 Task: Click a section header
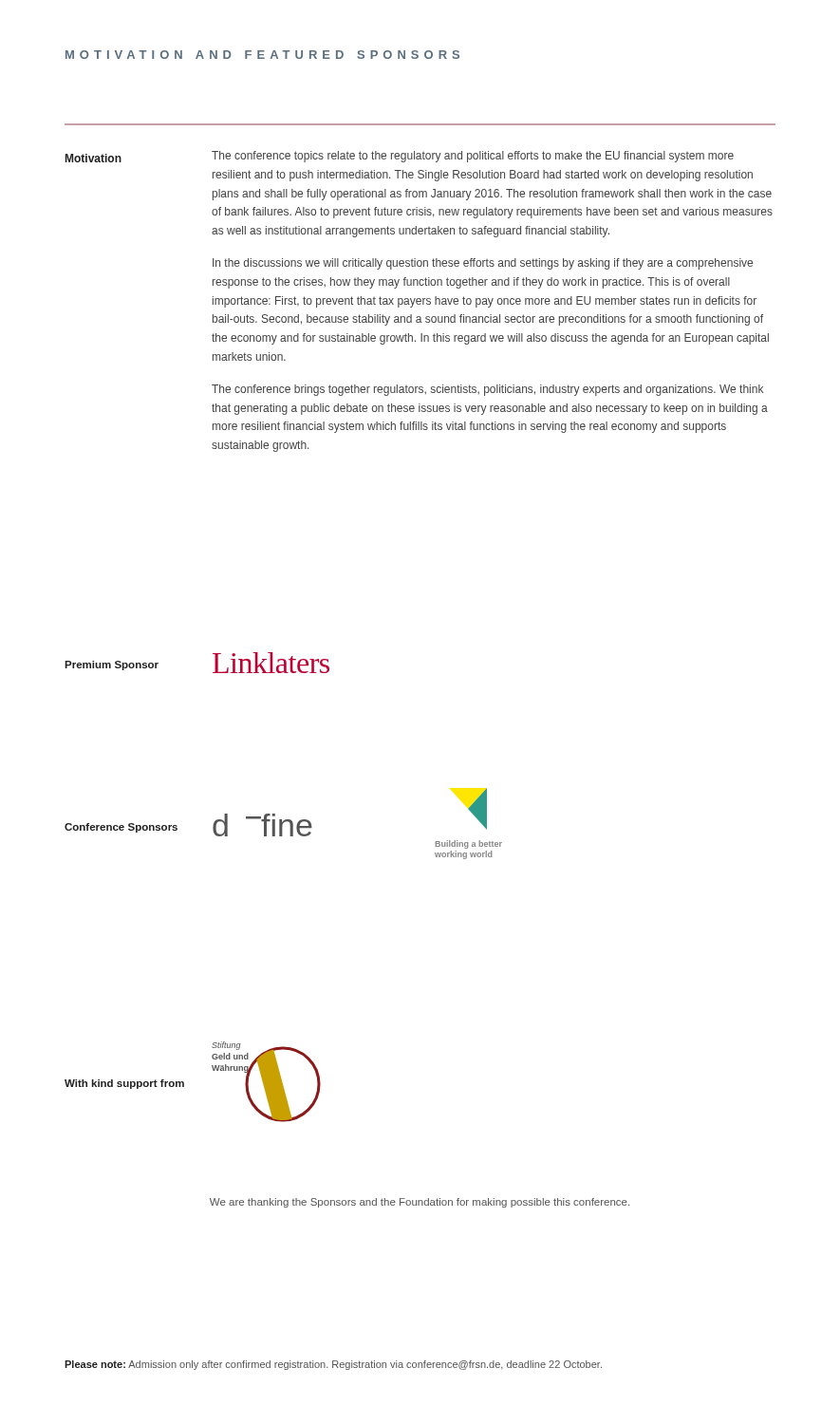(265, 55)
